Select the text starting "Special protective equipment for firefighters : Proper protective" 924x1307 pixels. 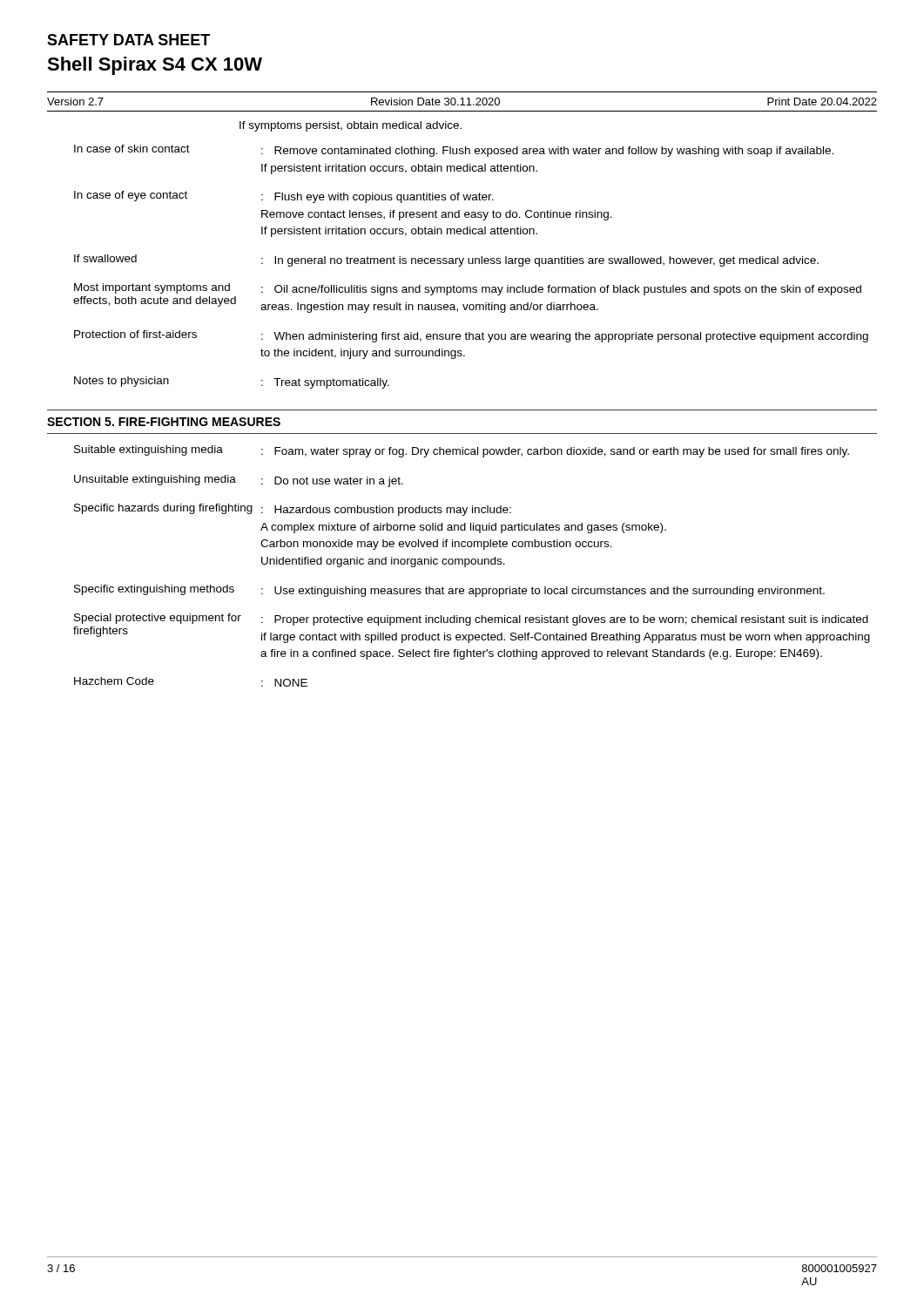click(x=462, y=636)
